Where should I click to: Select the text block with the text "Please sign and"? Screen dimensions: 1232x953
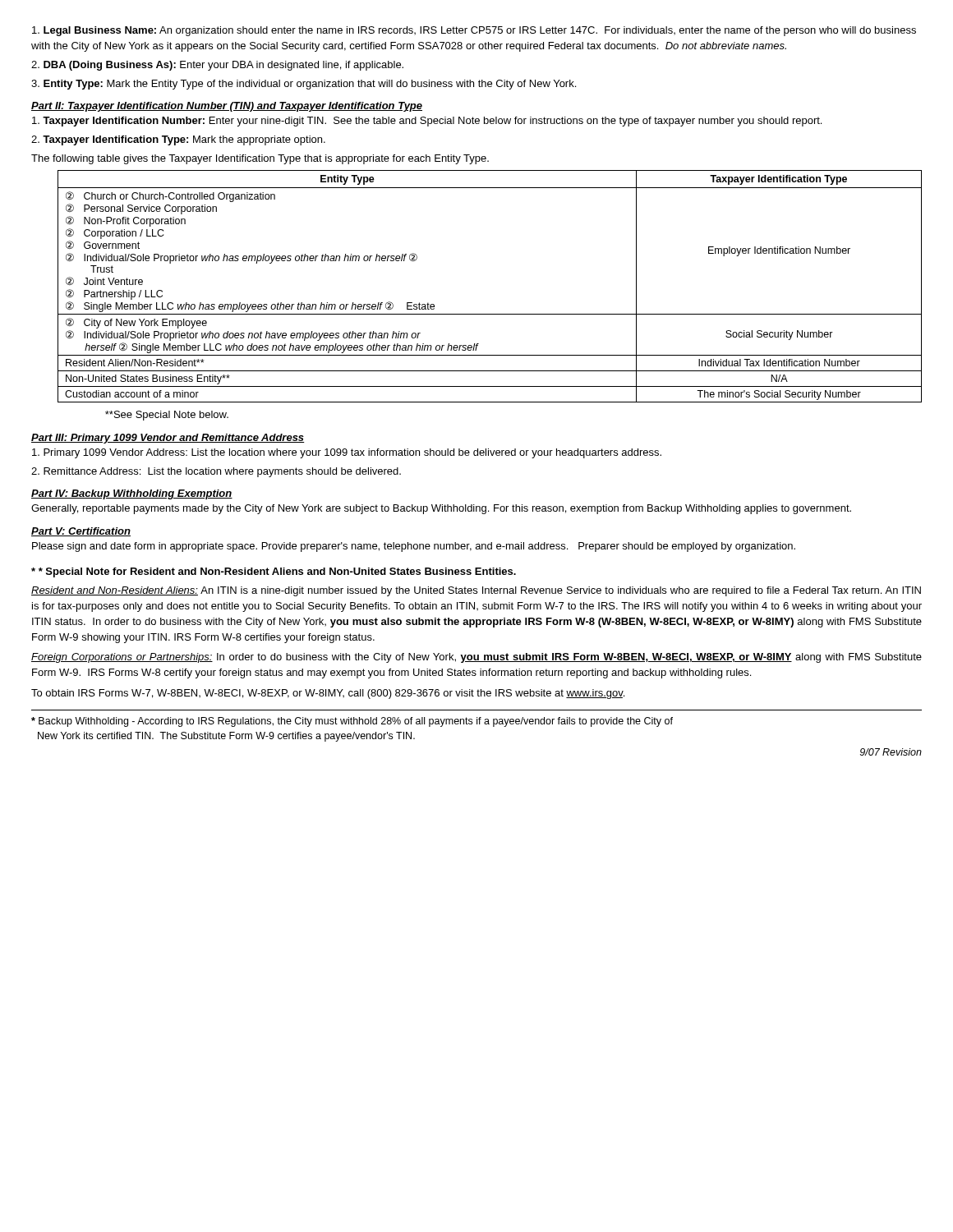pos(414,546)
